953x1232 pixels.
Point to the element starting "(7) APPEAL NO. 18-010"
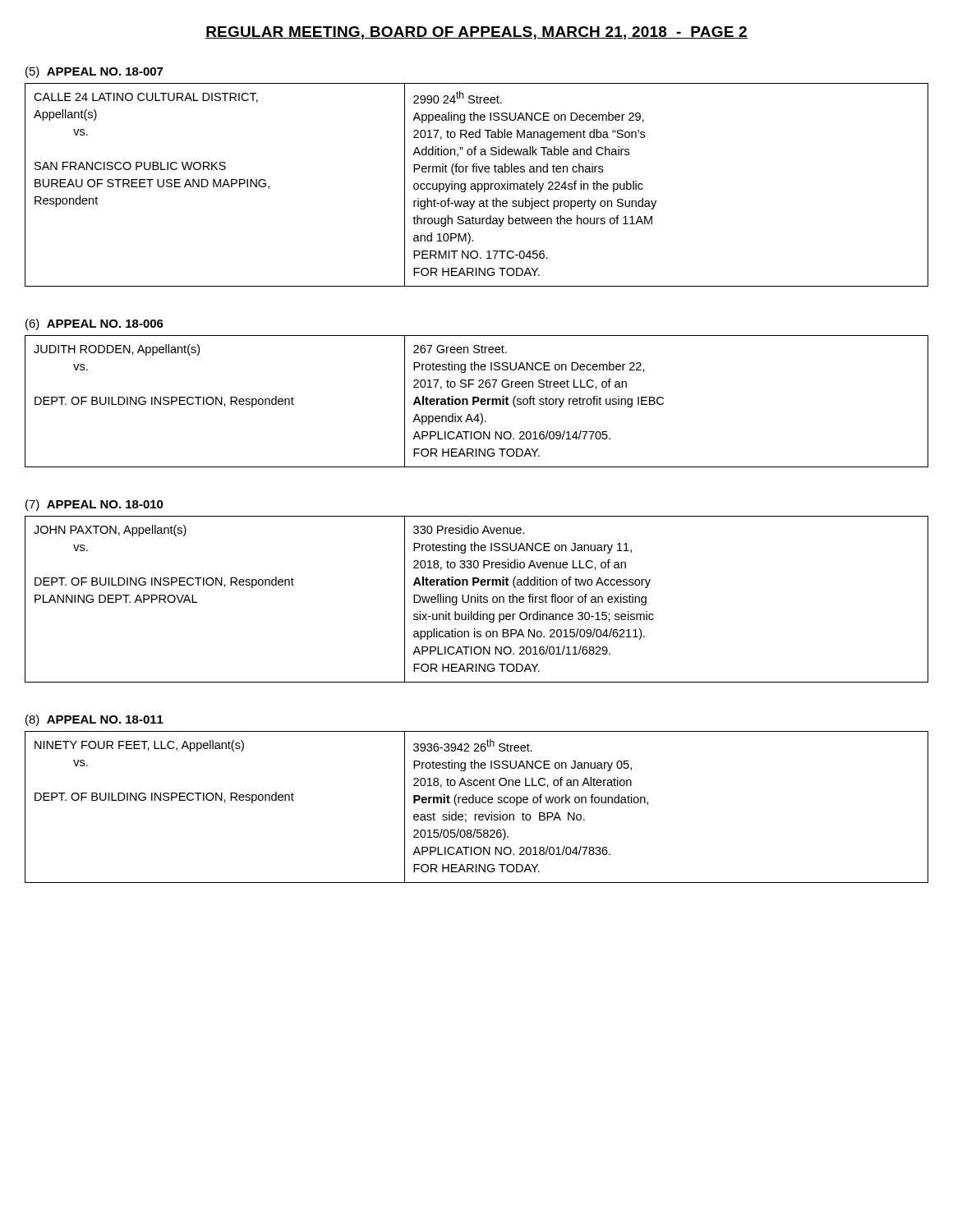pos(94,504)
